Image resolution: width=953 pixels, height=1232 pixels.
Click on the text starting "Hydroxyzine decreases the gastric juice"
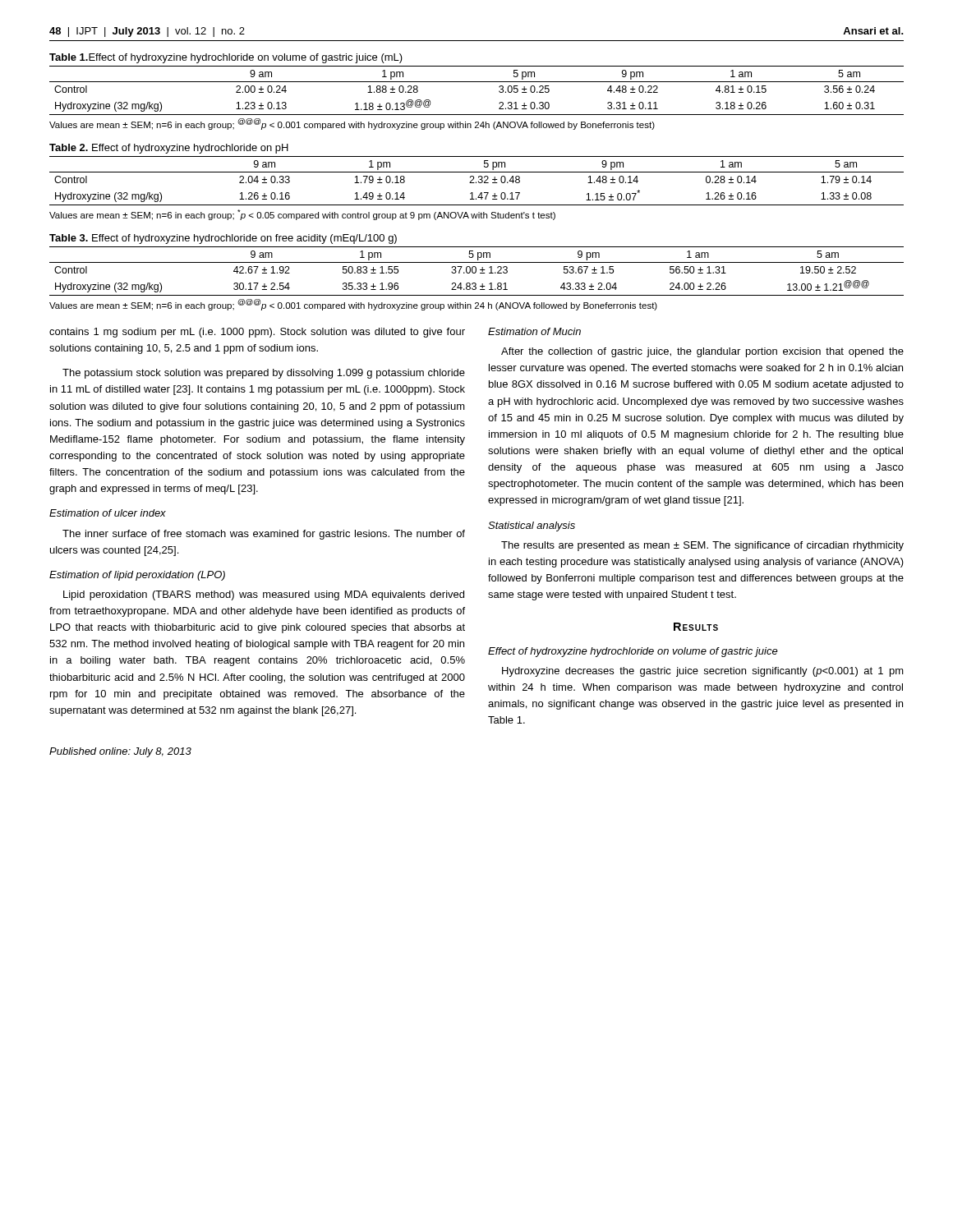click(696, 696)
